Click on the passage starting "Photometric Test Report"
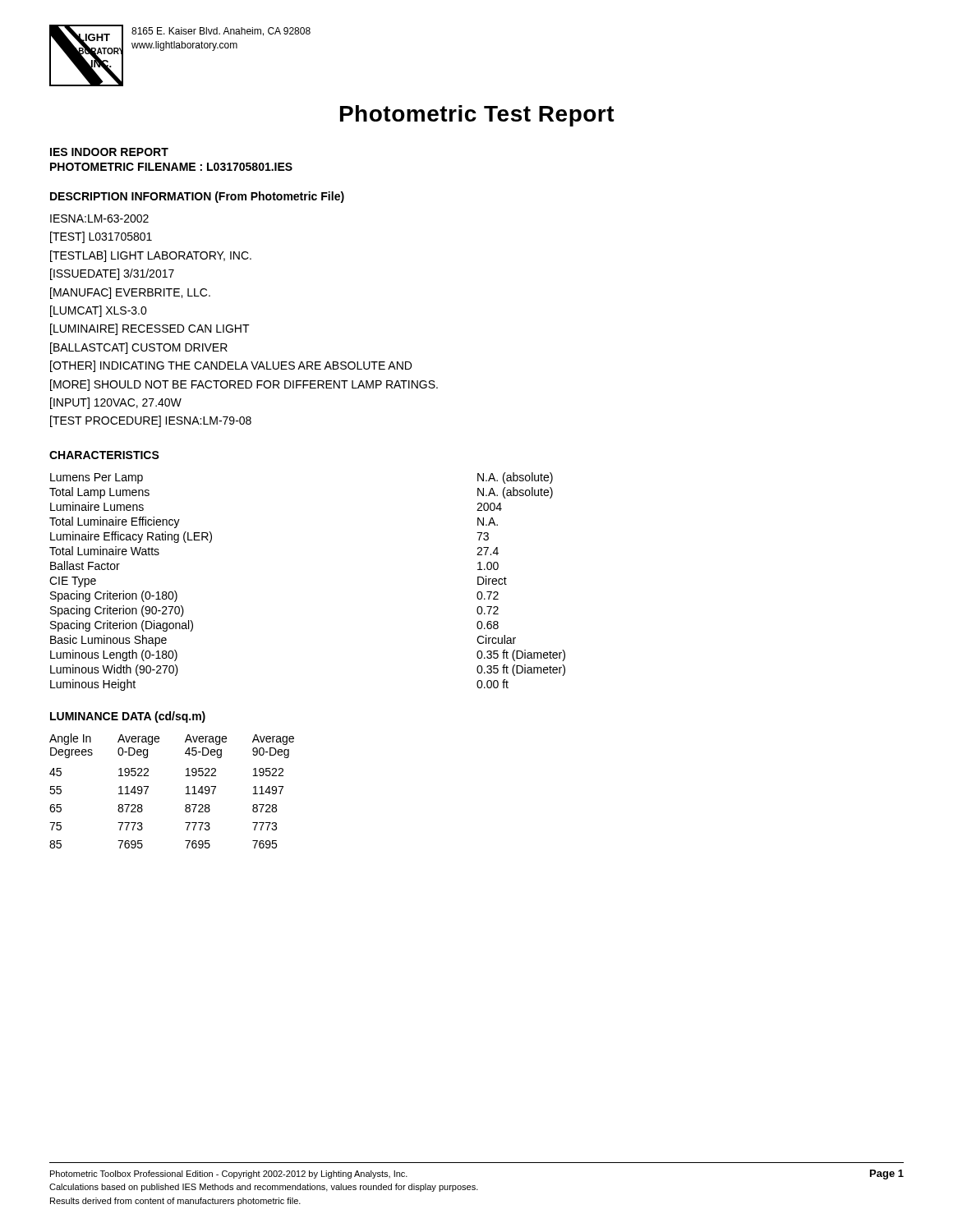The image size is (953, 1232). coord(476,114)
